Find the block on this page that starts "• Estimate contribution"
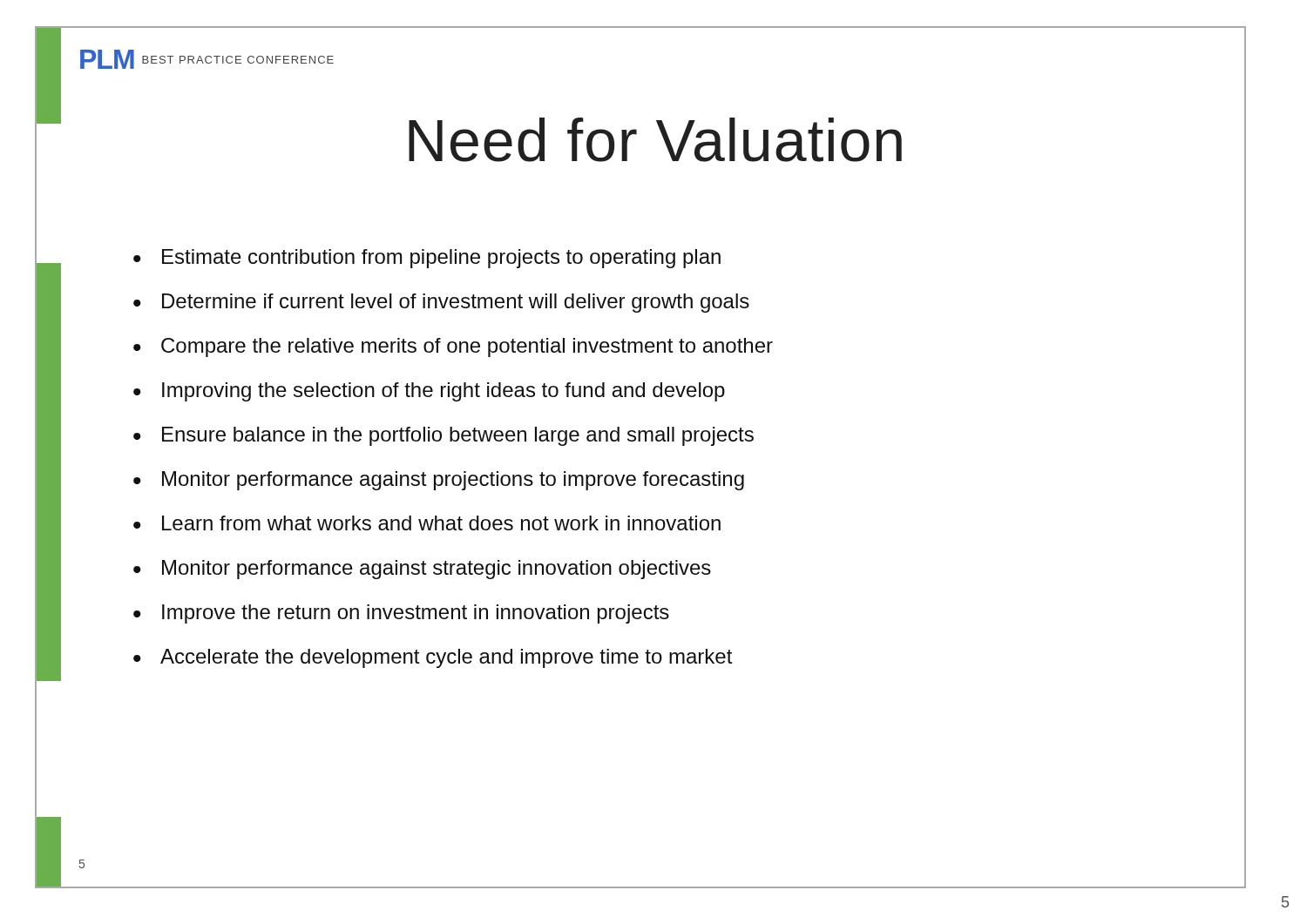 tap(660, 258)
